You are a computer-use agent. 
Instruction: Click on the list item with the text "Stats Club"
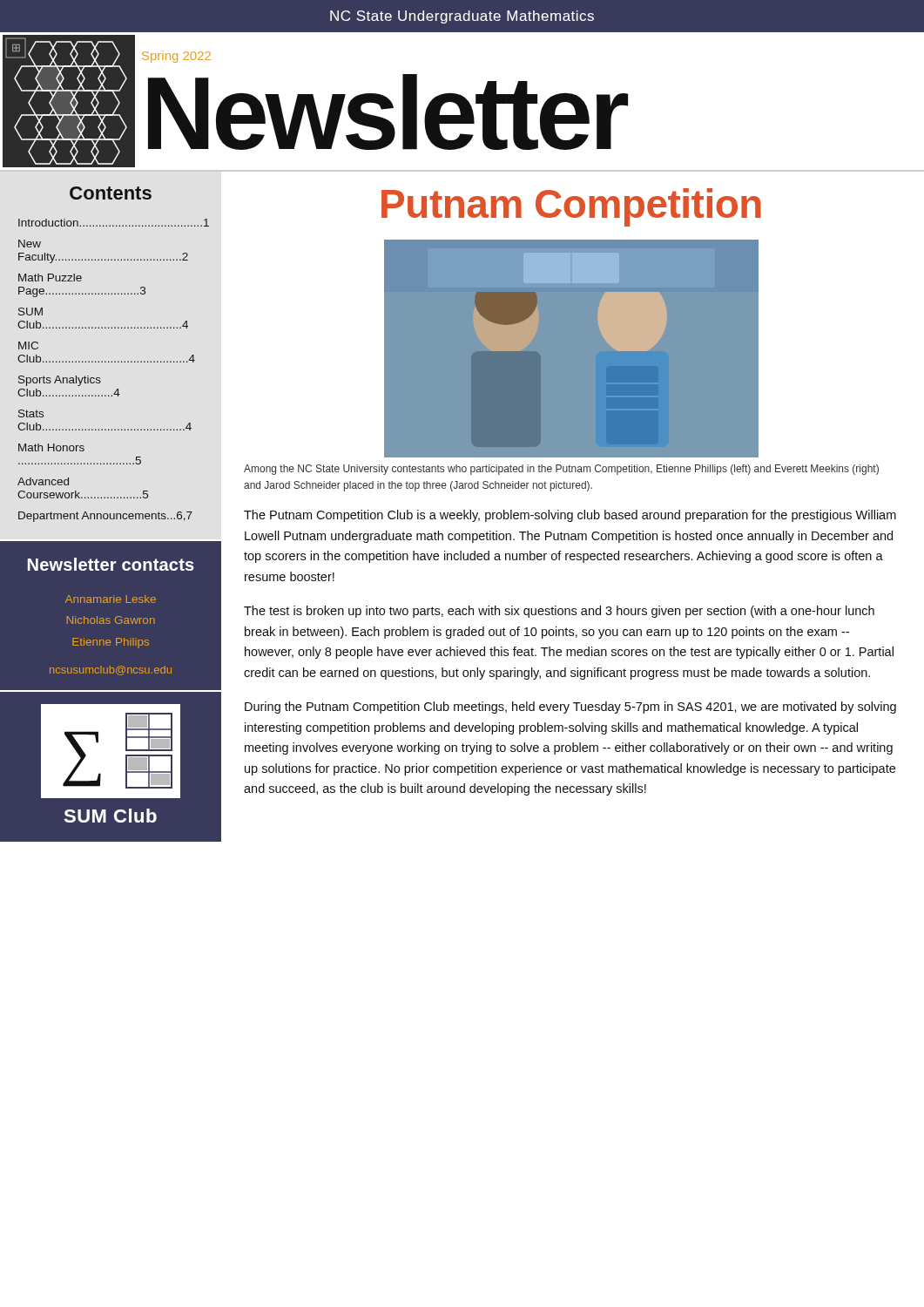(x=105, y=420)
